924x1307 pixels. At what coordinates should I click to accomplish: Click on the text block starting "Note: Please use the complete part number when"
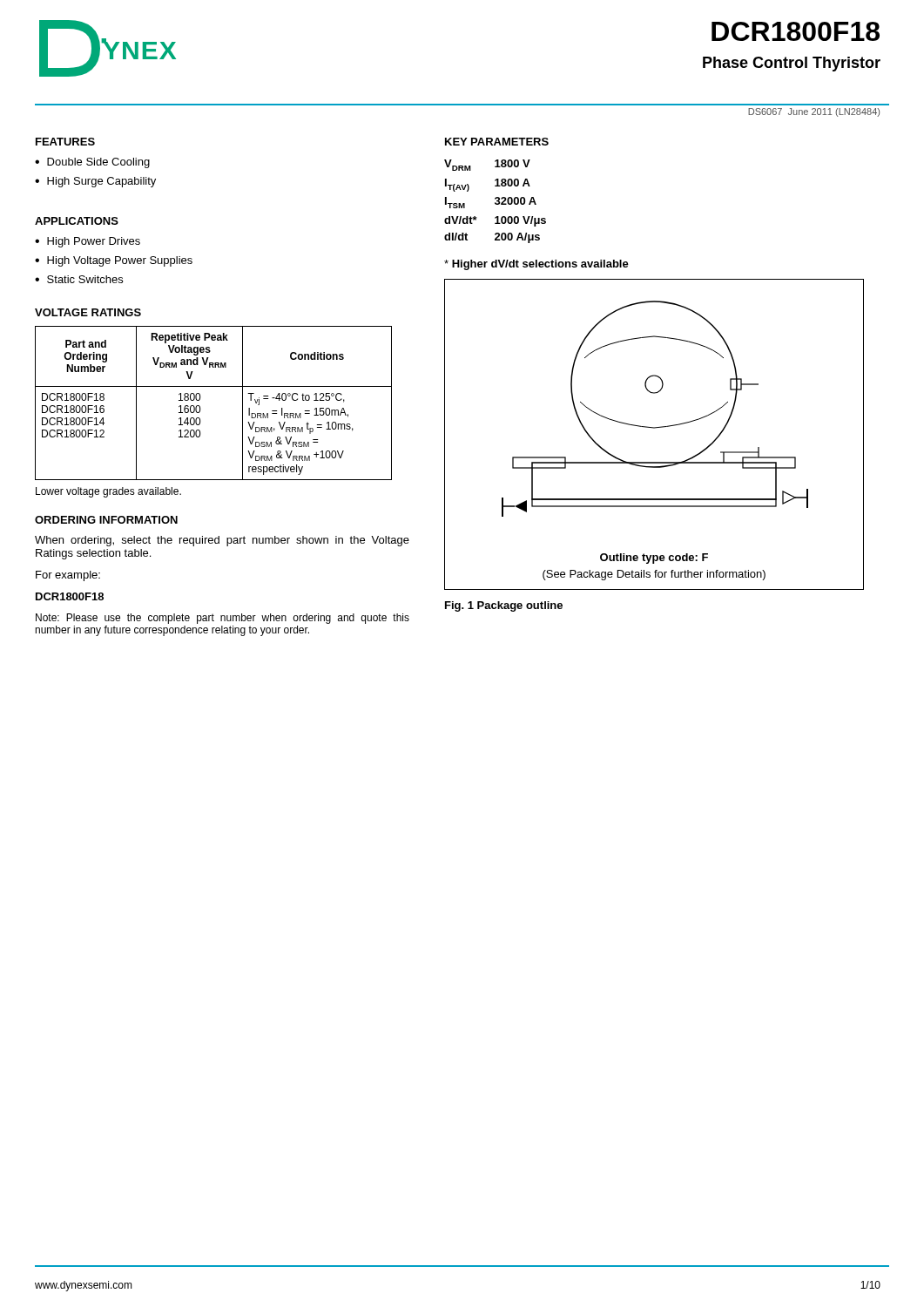coord(222,624)
